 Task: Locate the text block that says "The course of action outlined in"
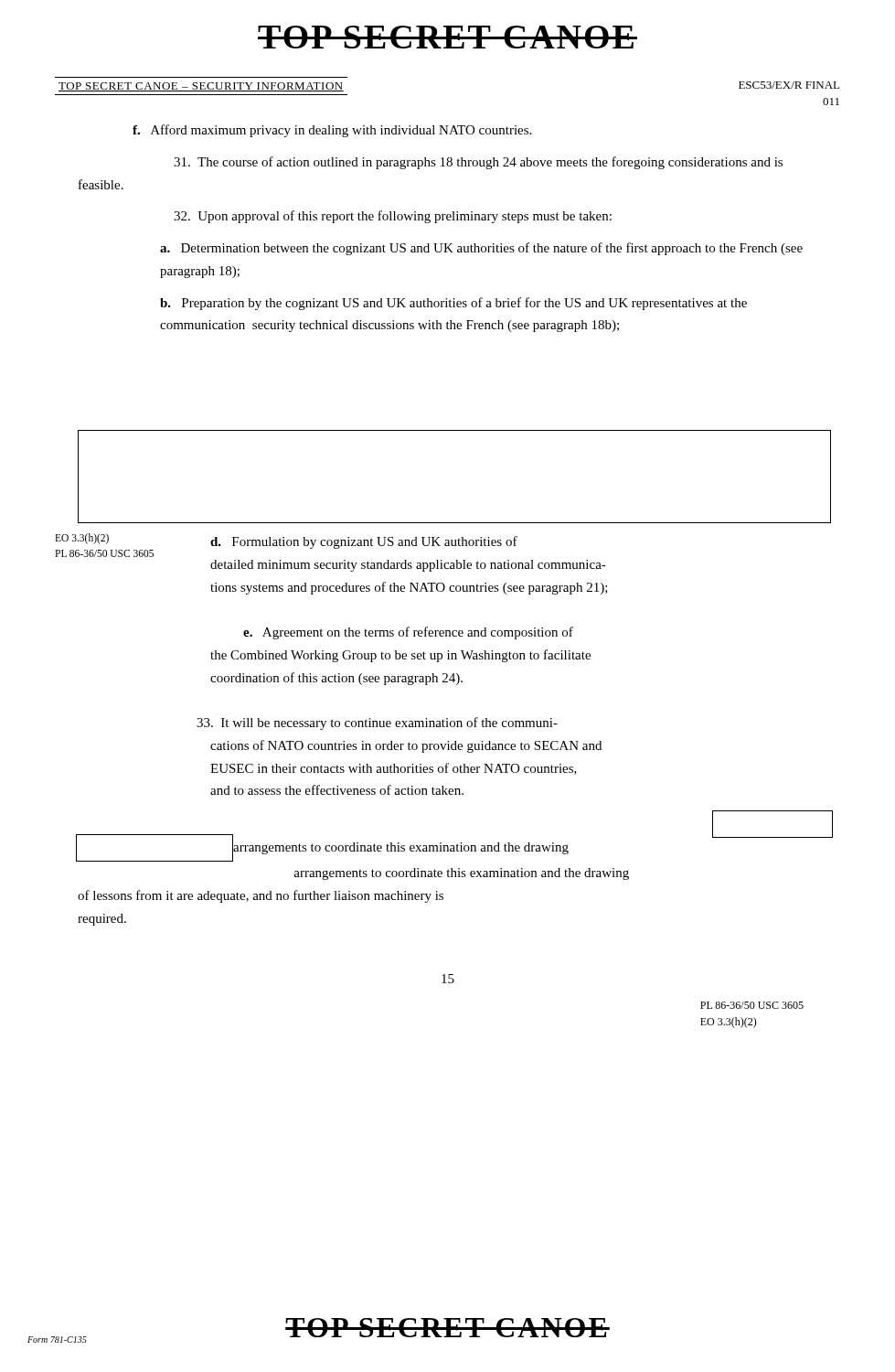tap(430, 173)
